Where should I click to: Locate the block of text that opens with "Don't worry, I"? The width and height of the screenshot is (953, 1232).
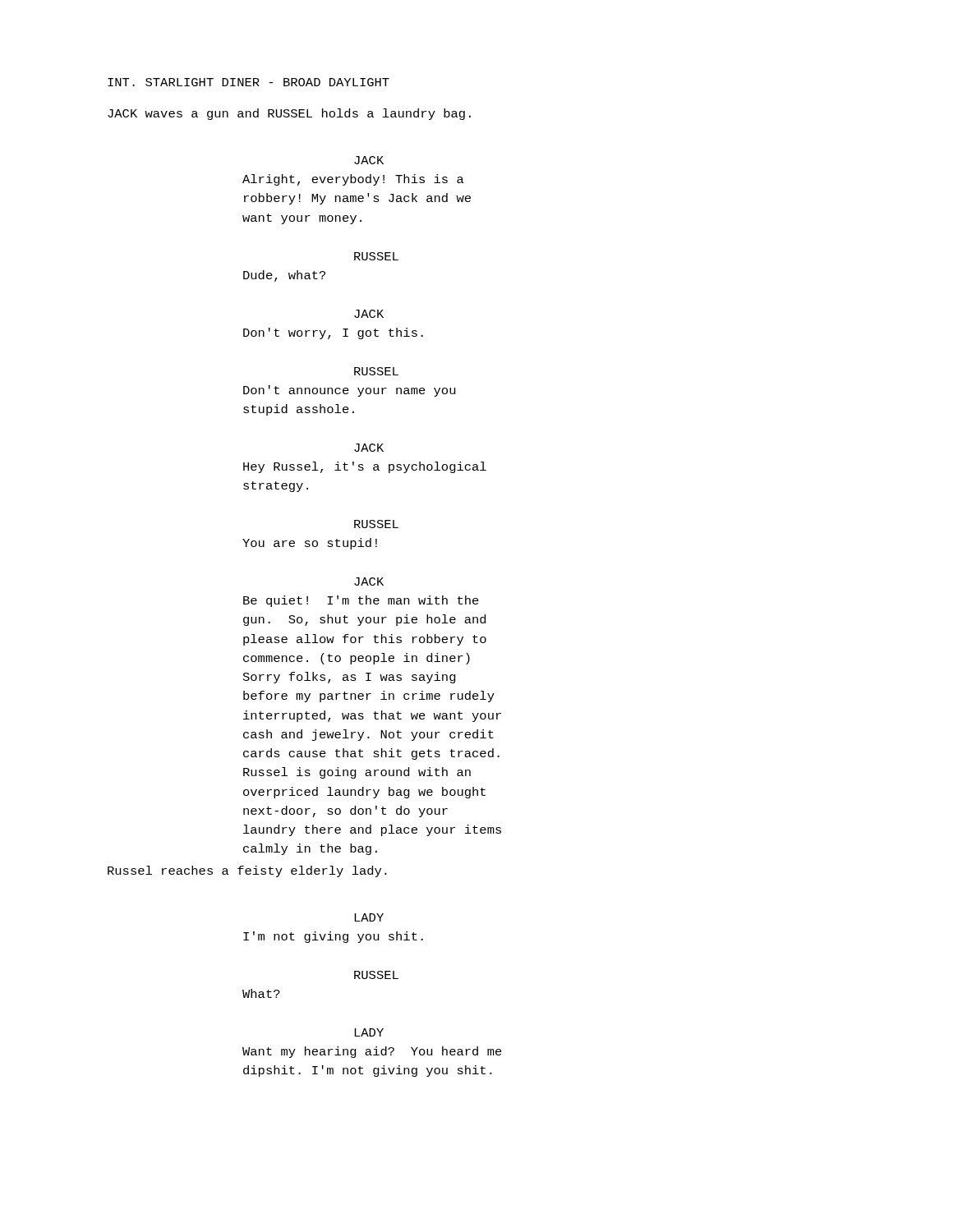tap(334, 334)
